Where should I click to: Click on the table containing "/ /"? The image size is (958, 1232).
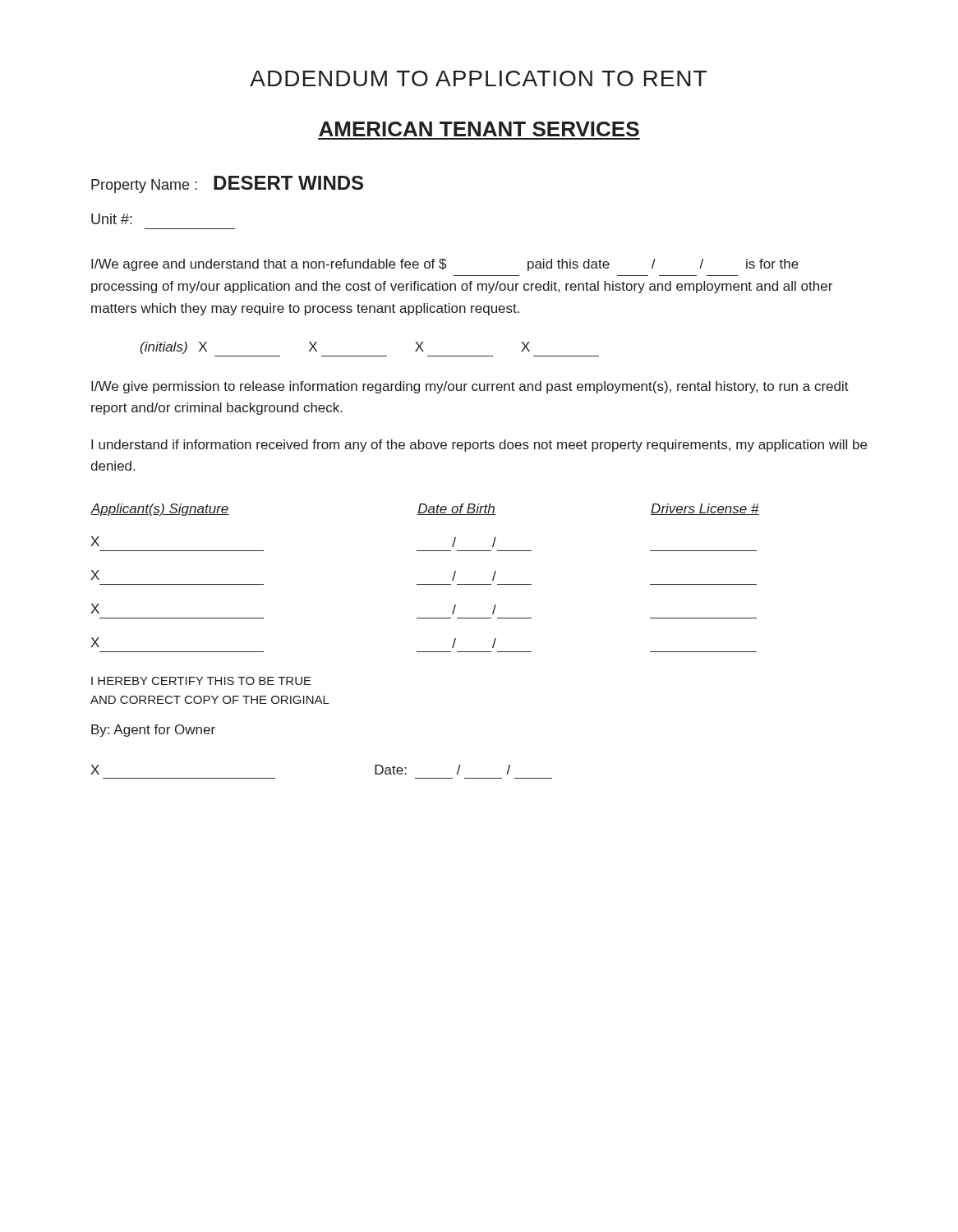pos(479,579)
